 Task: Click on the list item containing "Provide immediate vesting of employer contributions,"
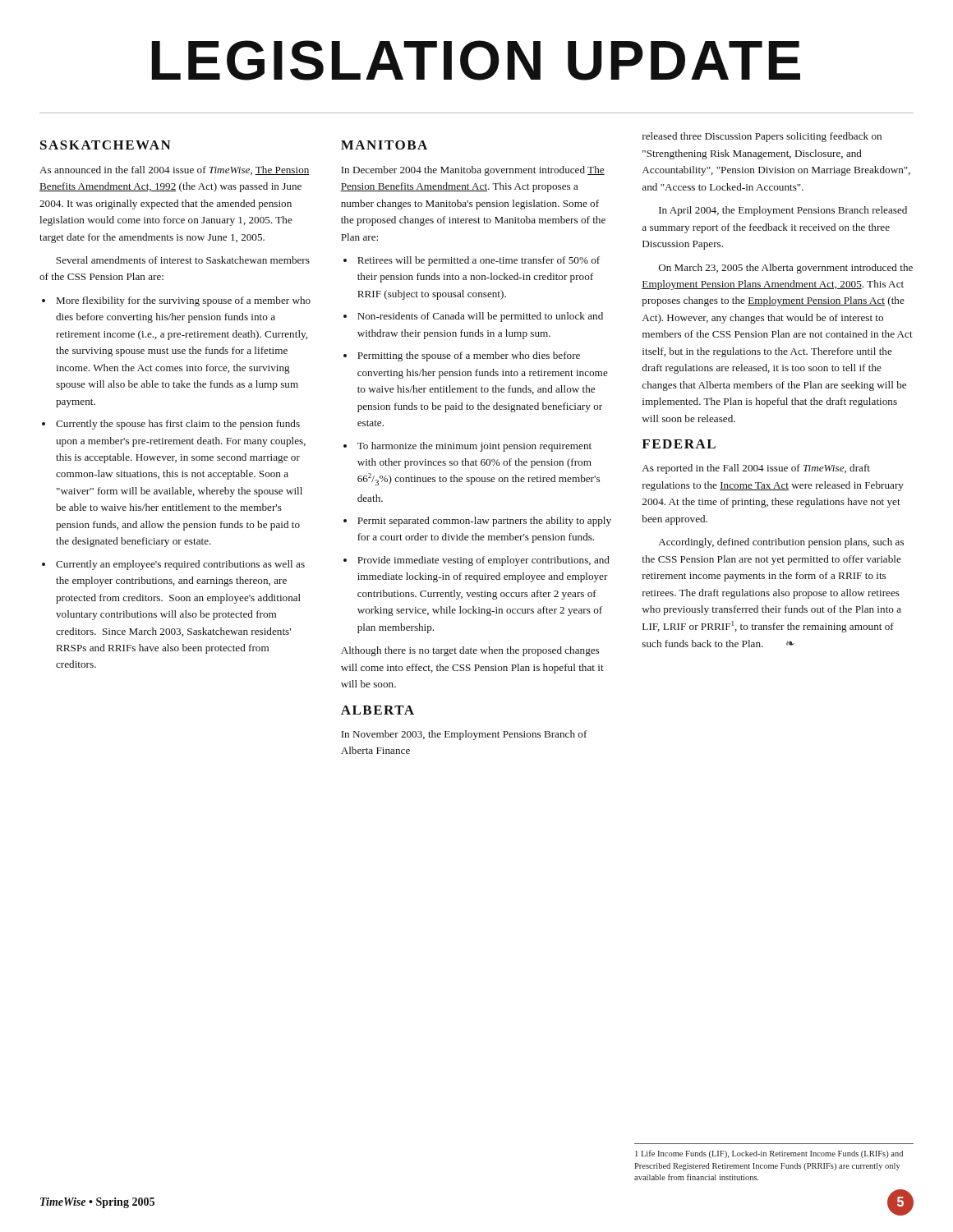coord(483,593)
